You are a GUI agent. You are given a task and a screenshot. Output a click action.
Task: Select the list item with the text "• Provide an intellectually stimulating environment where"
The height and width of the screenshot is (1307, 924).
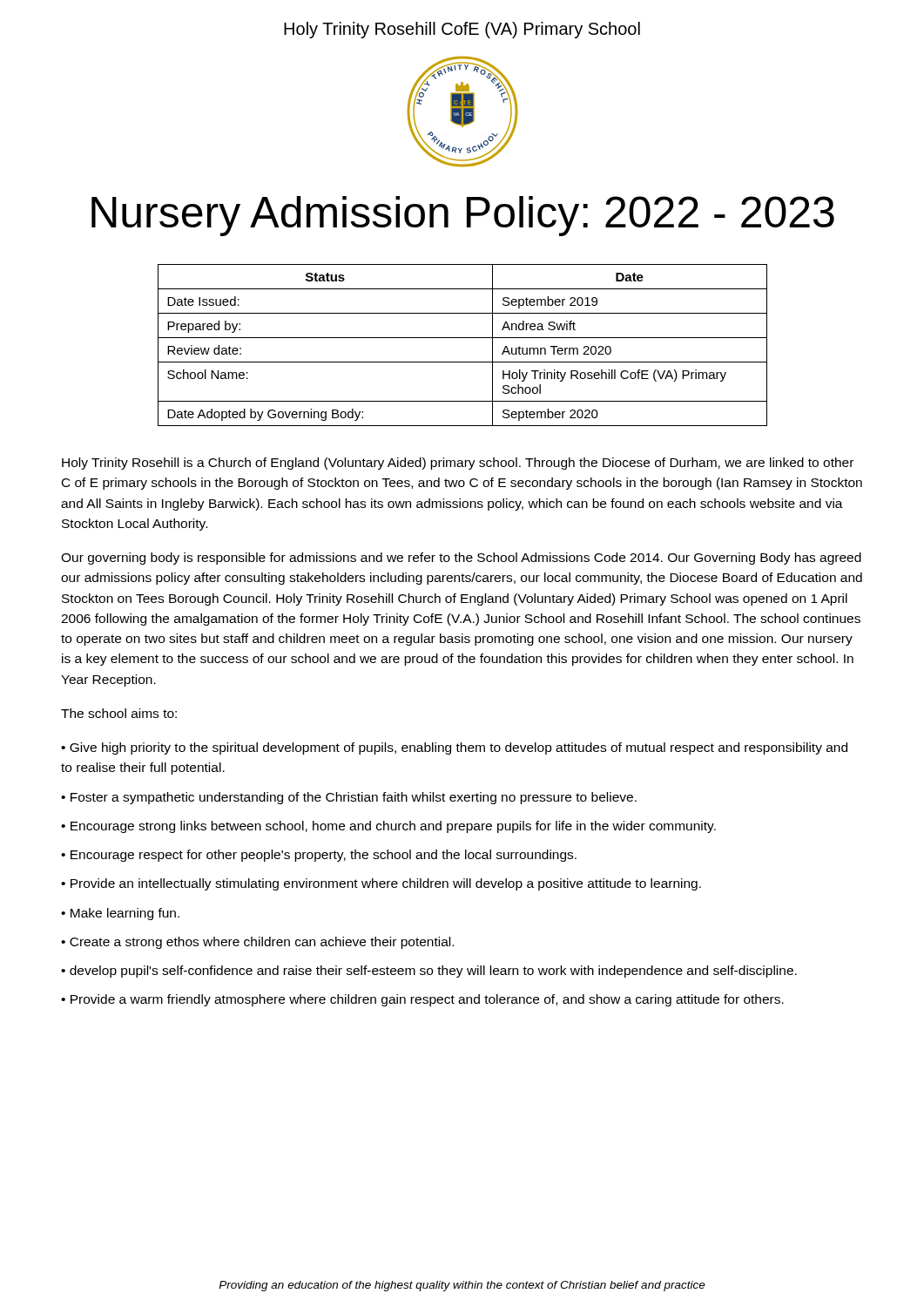pos(381,883)
